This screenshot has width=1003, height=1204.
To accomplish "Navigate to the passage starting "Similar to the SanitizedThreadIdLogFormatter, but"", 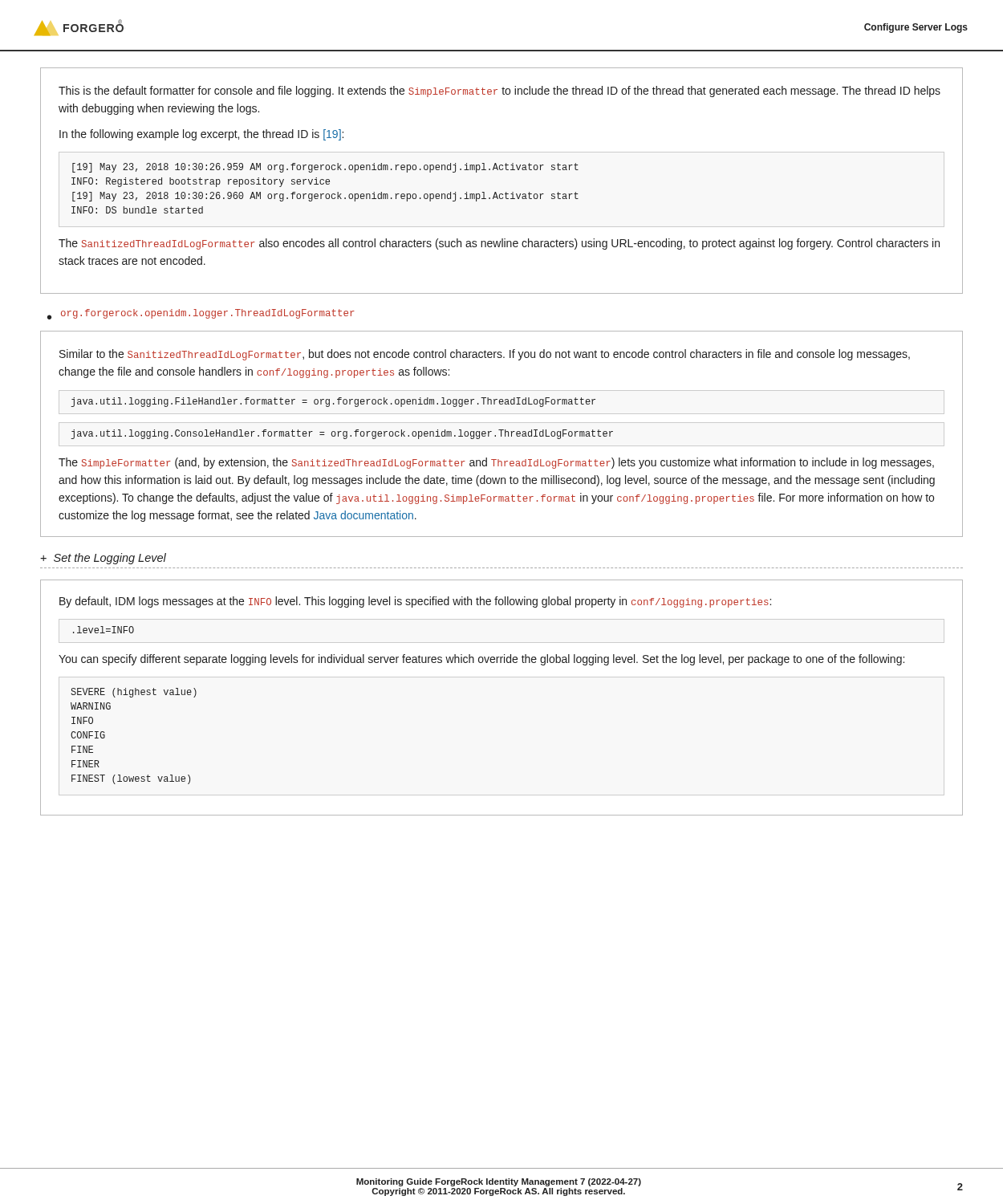I will pyautogui.click(x=501, y=435).
